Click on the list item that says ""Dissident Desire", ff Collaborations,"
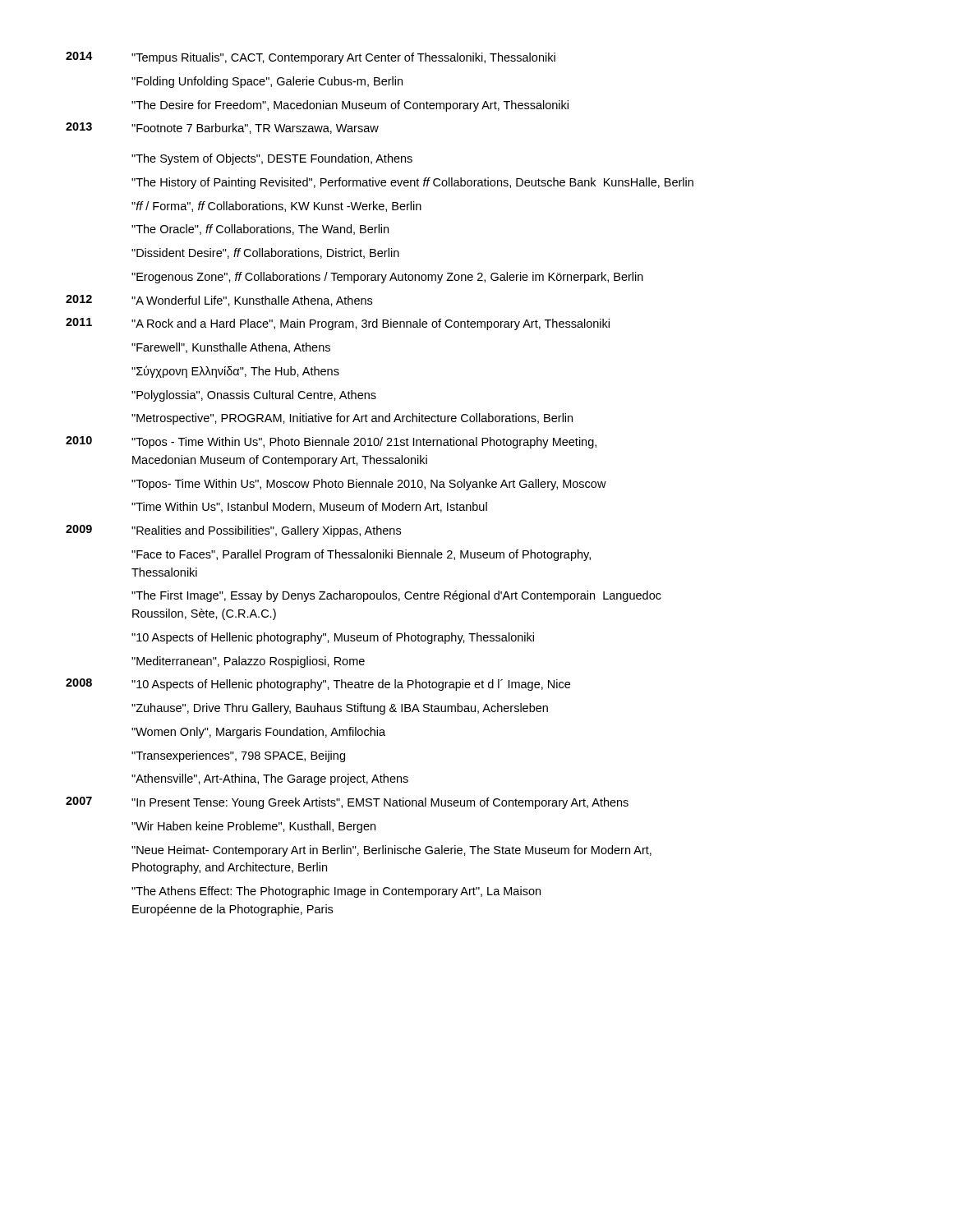This screenshot has width=953, height=1232. (x=265, y=253)
